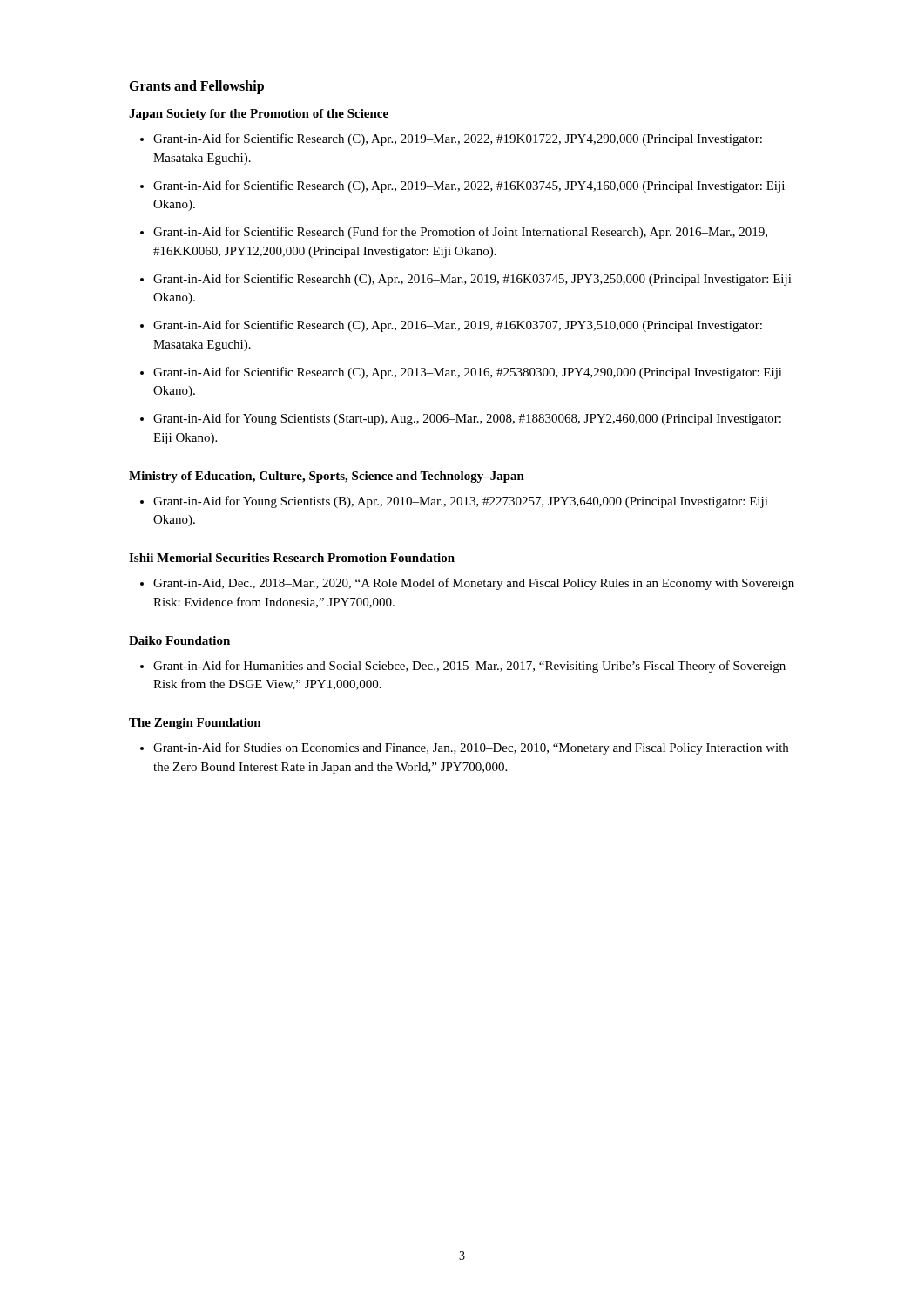Click on the section header with the text "Daiko Foundation"
The image size is (924, 1307).
[180, 640]
